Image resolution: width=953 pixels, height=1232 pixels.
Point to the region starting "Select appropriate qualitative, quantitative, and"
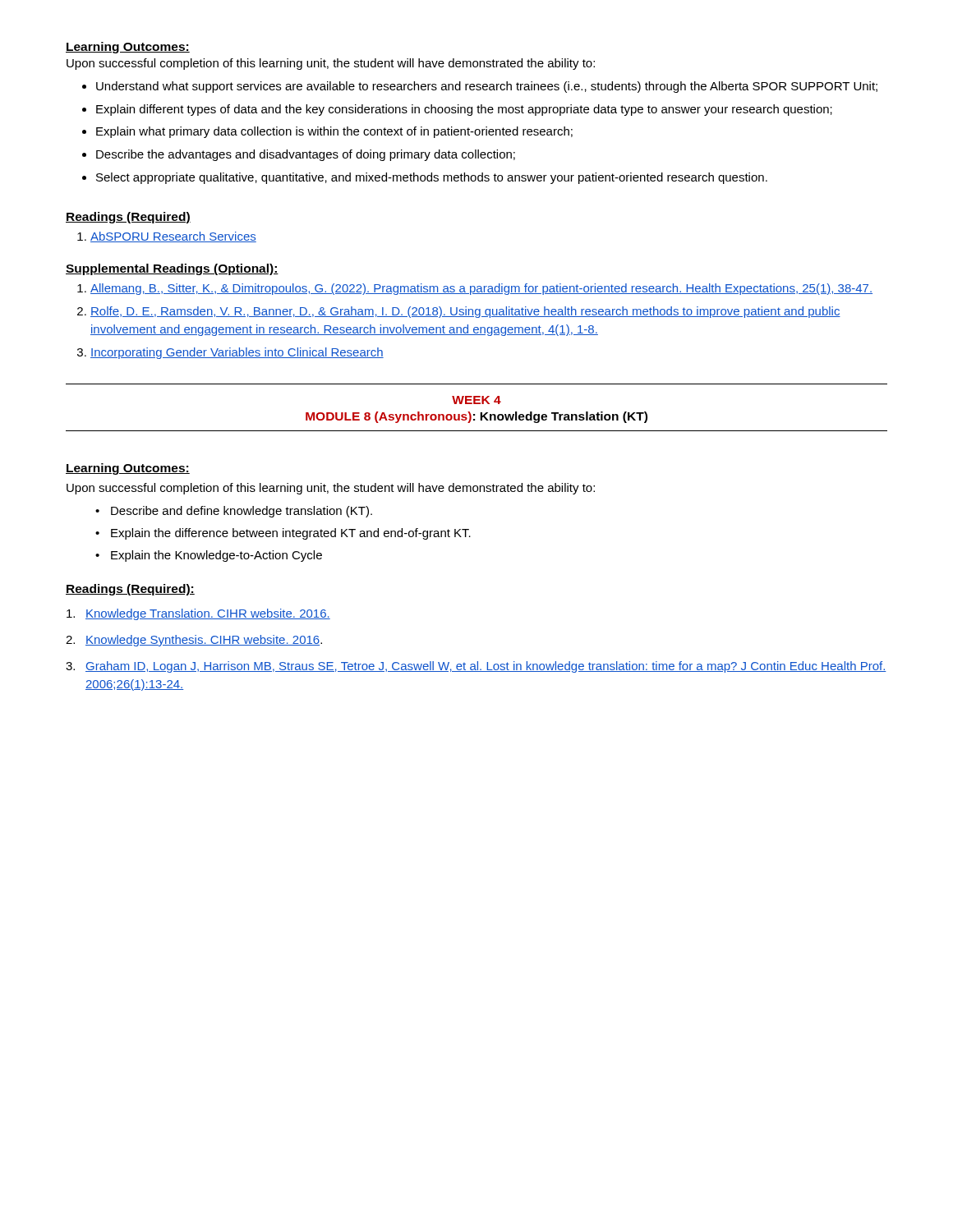432,177
